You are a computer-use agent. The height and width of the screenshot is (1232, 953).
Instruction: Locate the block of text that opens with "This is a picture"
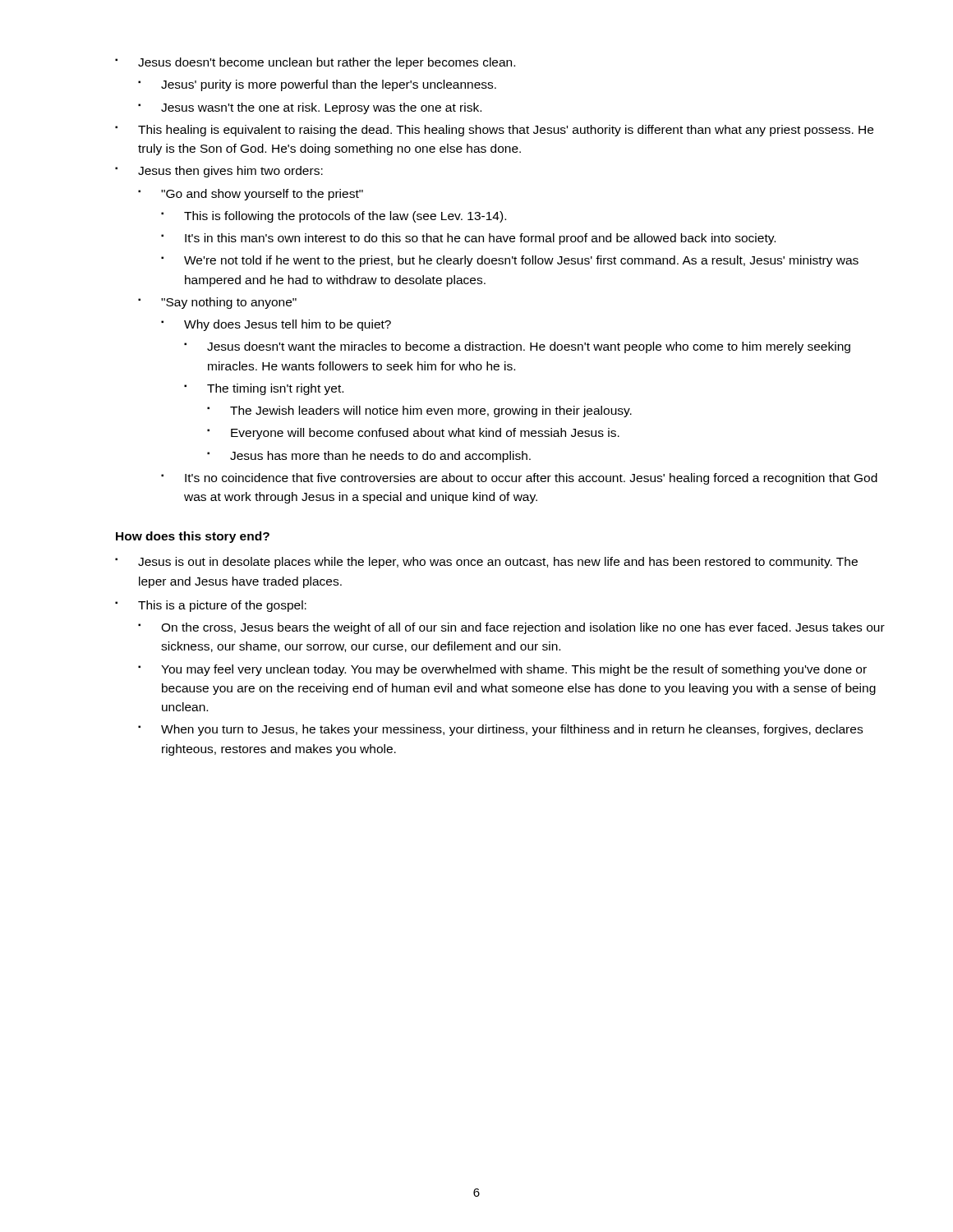pyautogui.click(x=513, y=678)
